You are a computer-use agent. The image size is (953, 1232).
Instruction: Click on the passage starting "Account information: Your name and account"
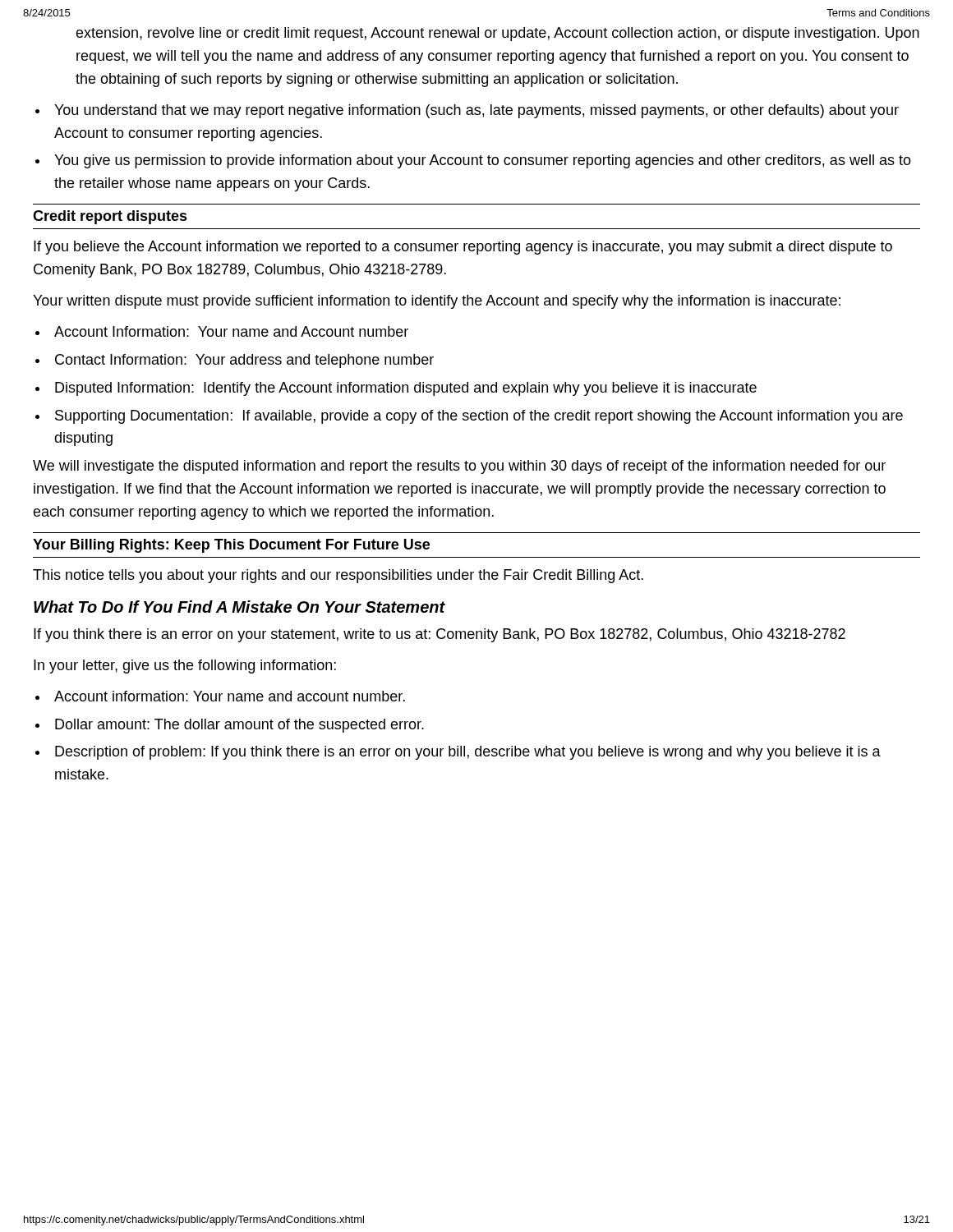(x=230, y=696)
